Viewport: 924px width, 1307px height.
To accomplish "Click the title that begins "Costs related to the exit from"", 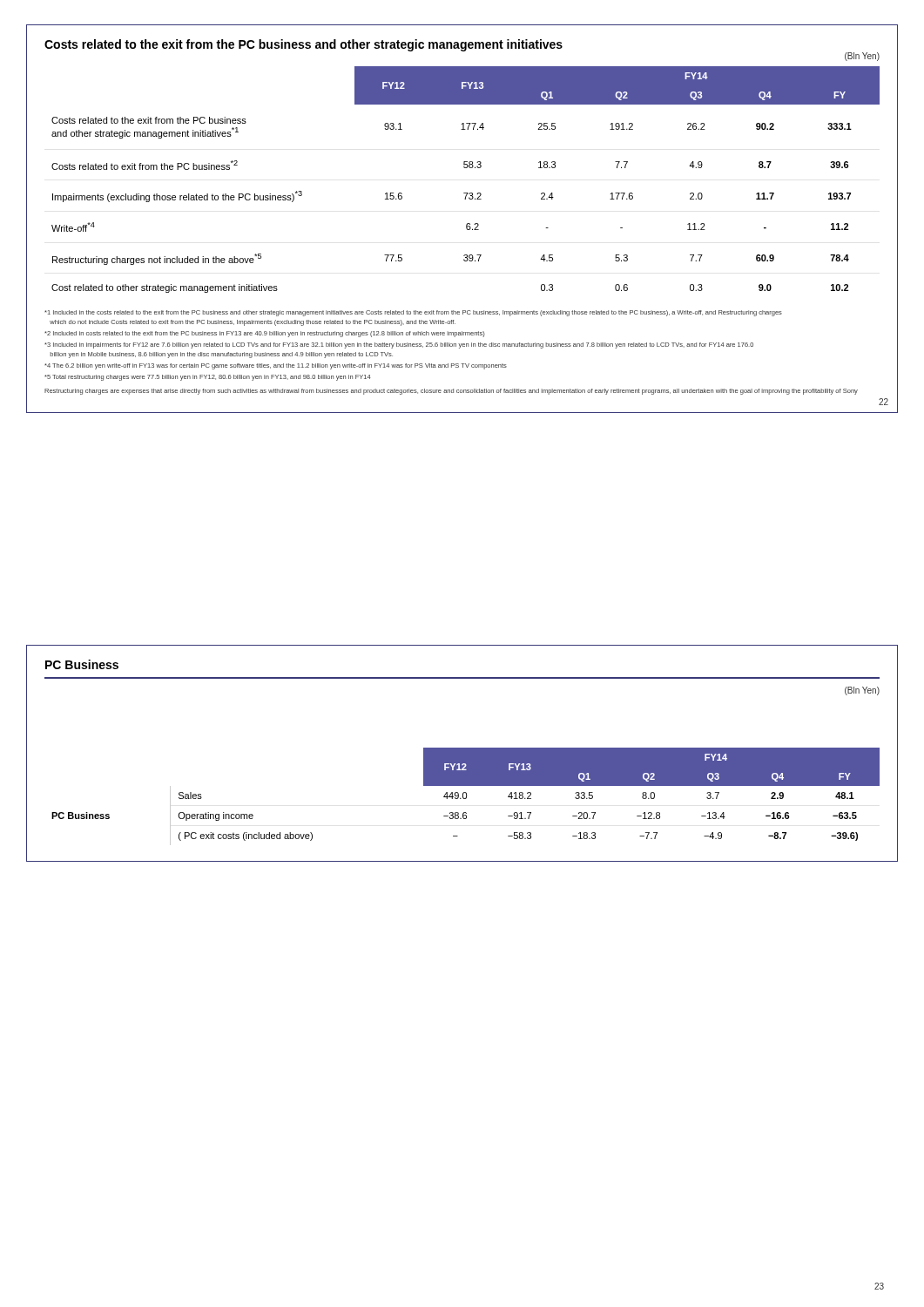I will click(304, 44).
